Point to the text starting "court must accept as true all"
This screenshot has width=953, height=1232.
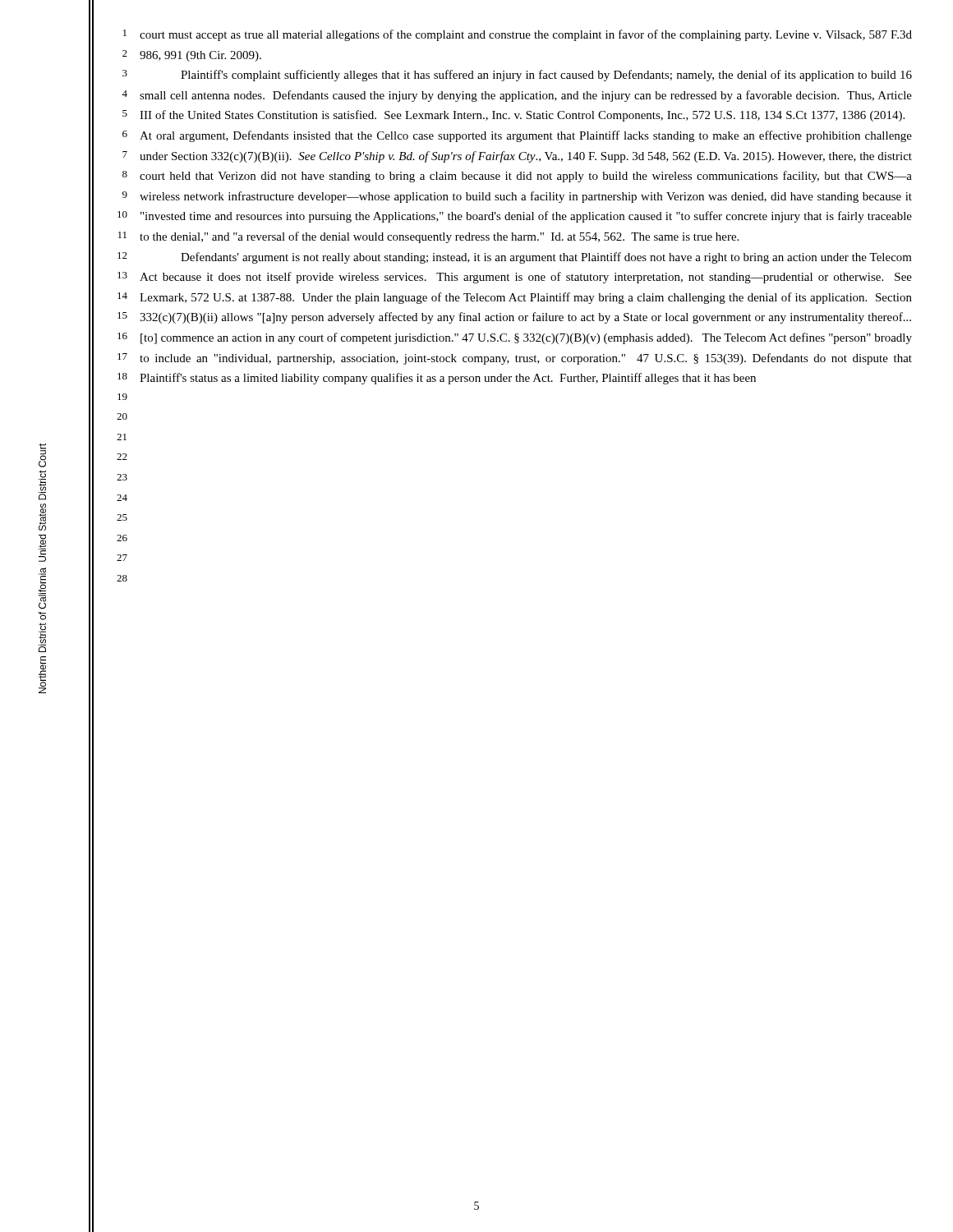[526, 206]
